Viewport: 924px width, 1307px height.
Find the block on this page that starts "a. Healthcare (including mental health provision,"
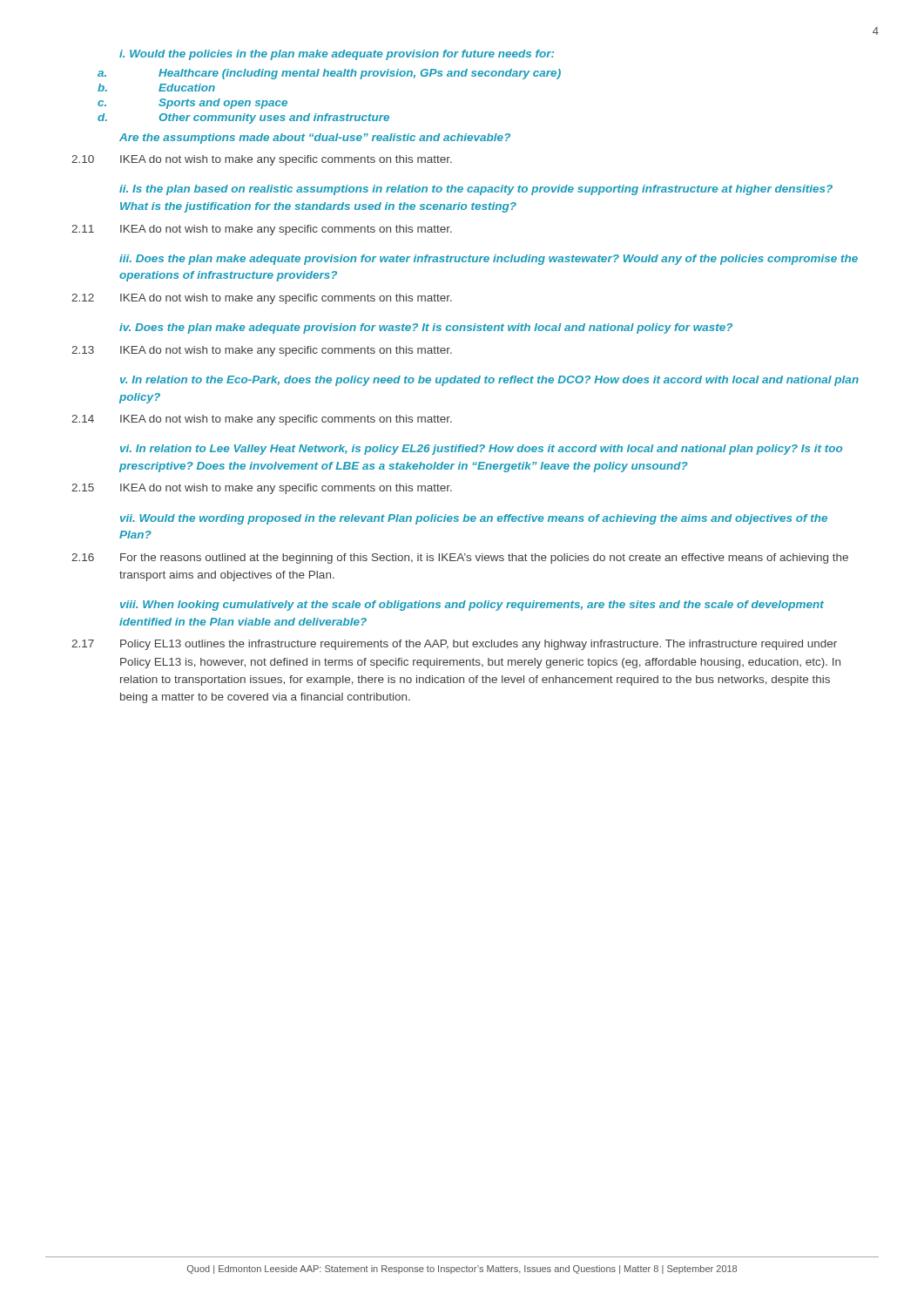tap(316, 72)
